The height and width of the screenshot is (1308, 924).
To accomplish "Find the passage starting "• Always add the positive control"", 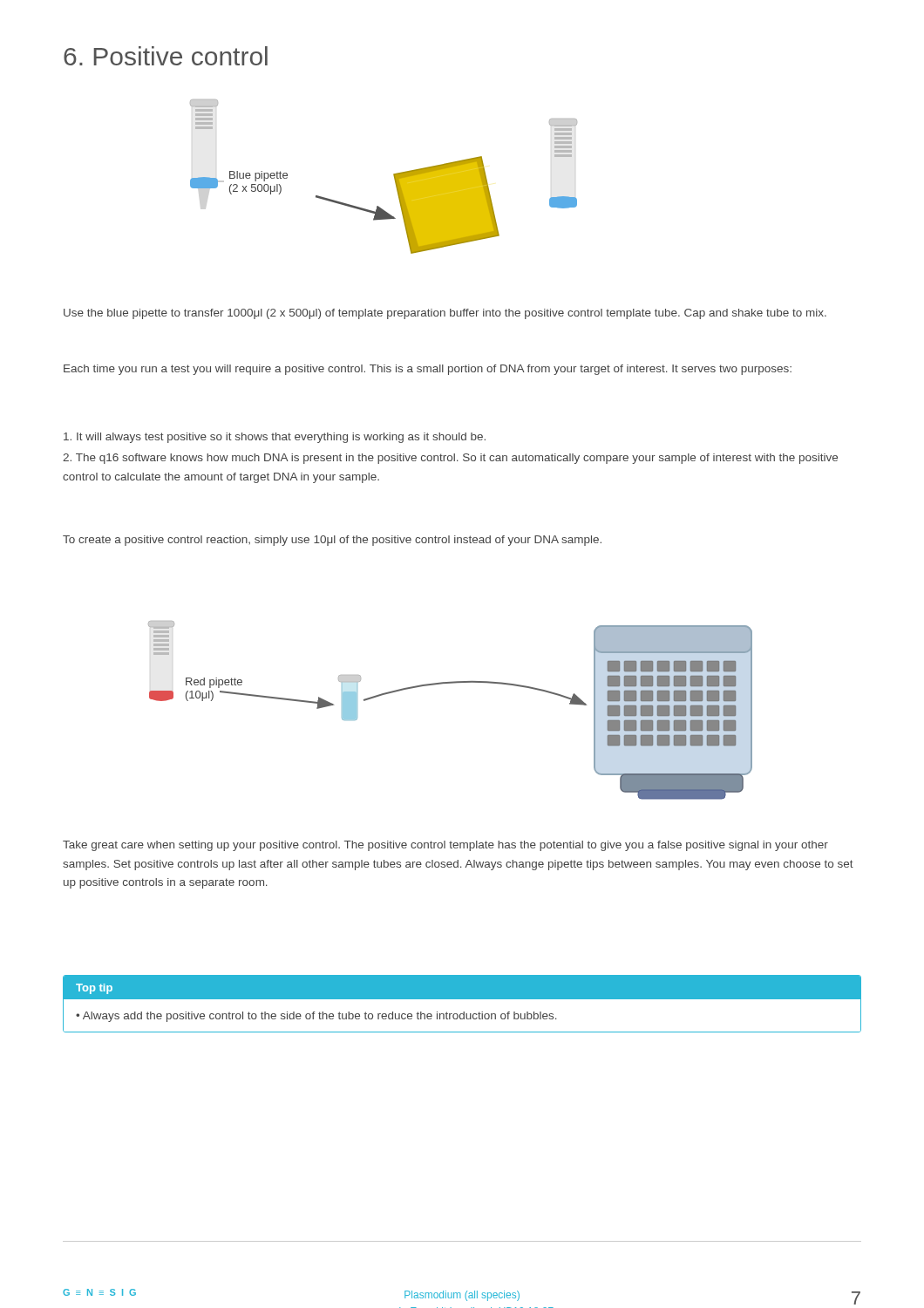I will [317, 1015].
